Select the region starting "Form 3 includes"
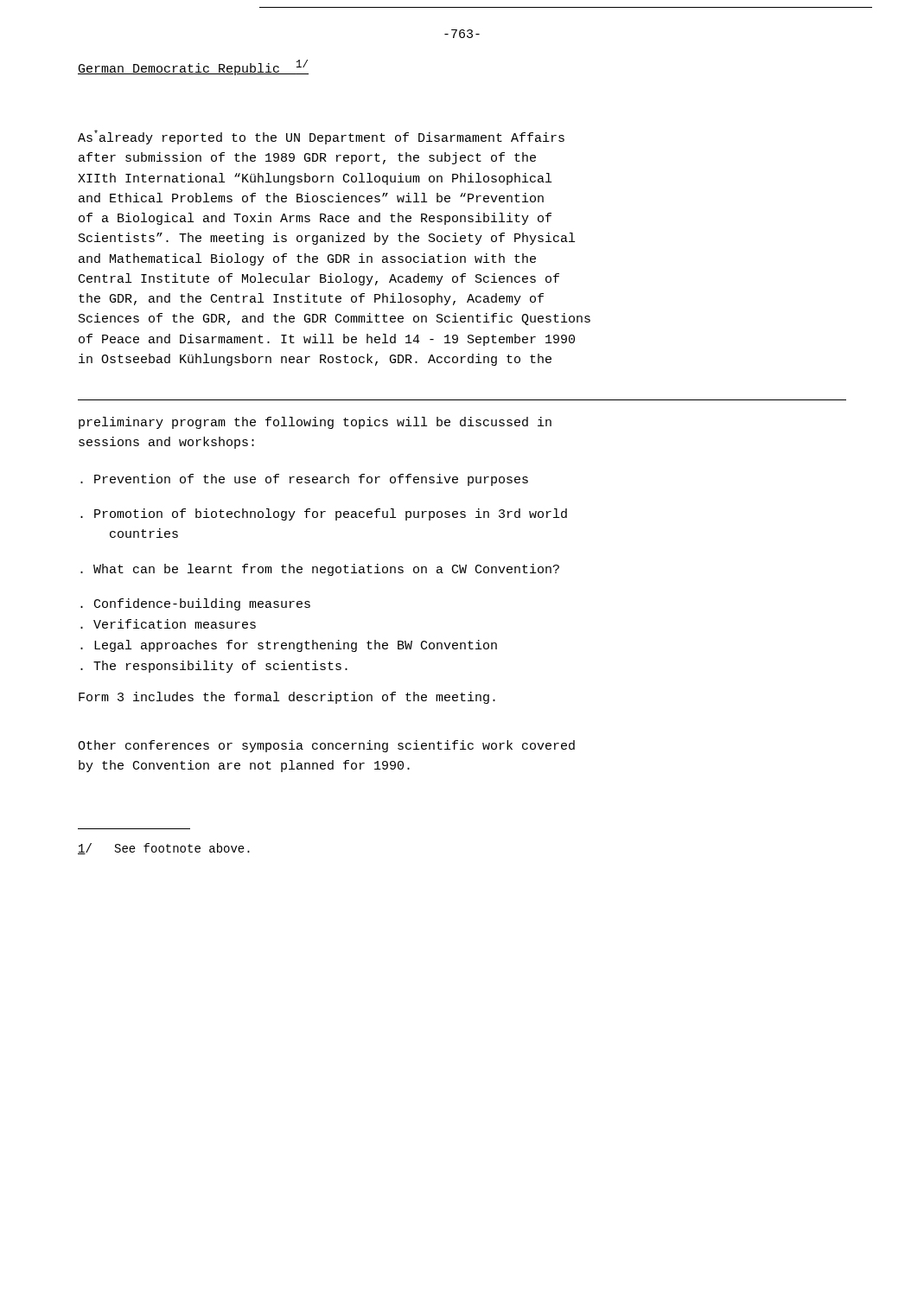Screen dimensions: 1297x924 coord(288,698)
